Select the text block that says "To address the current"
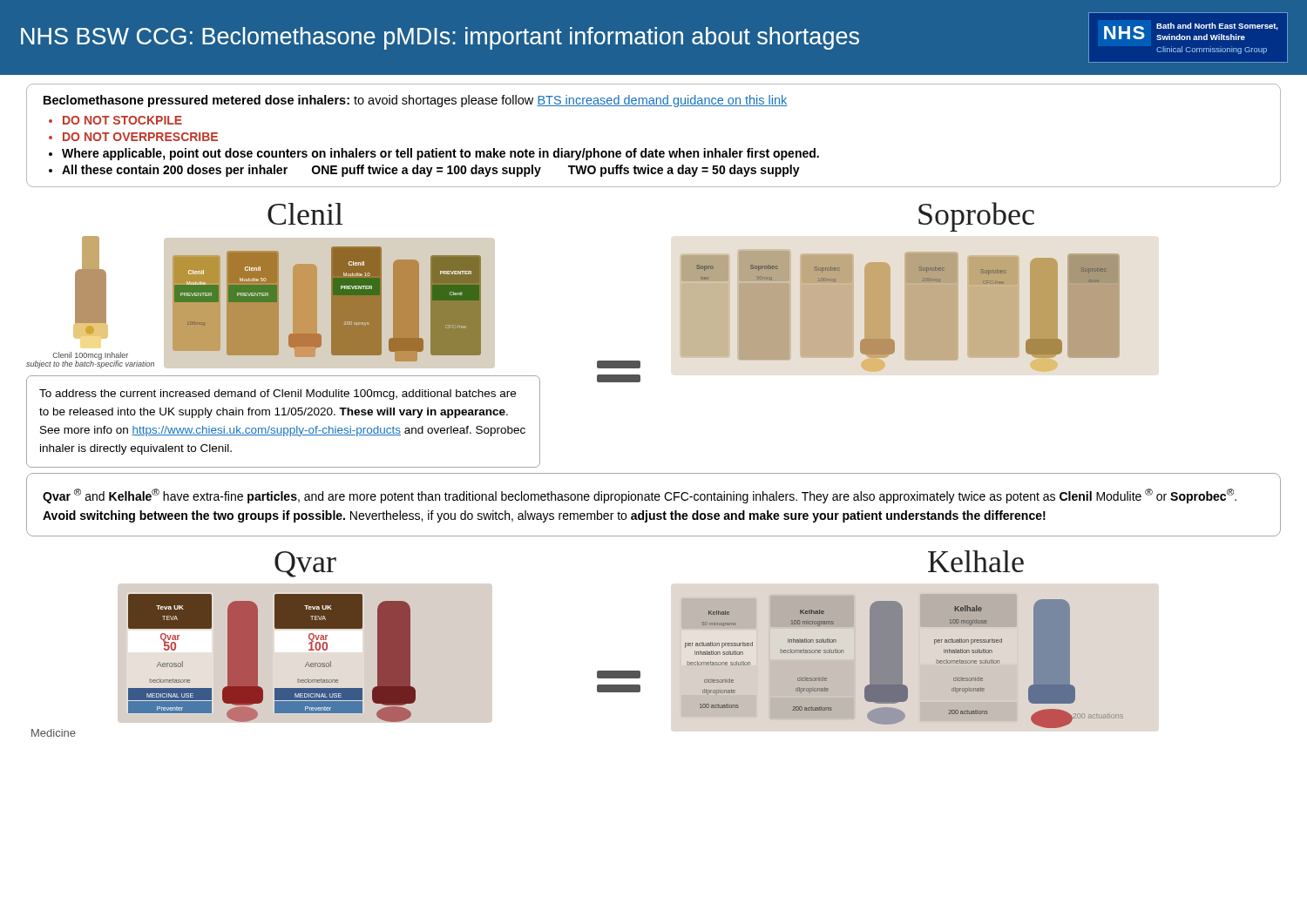Screen dimensions: 924x1307 [282, 420]
